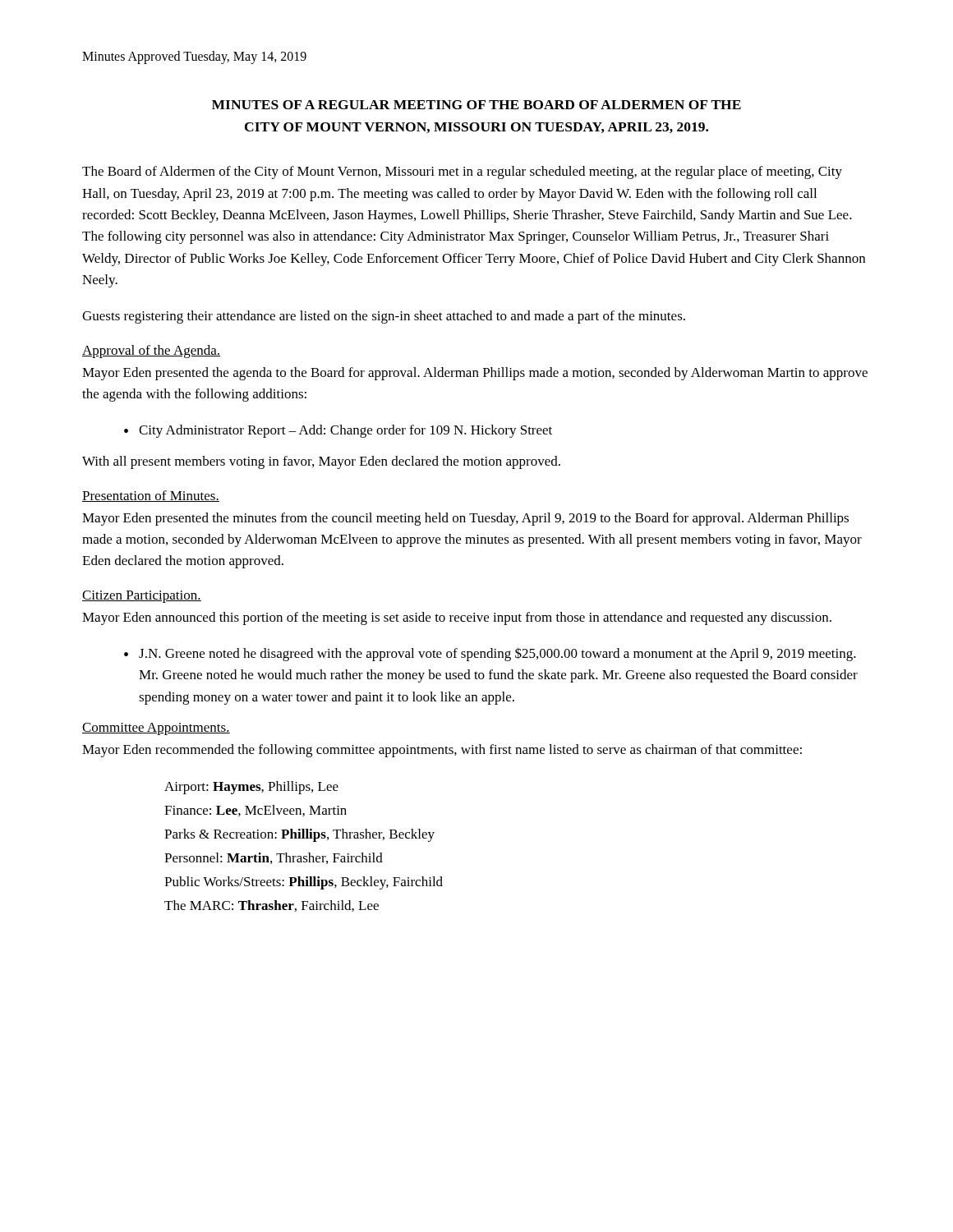Locate the text starting "Committee Appointments."
This screenshot has width=953, height=1232.
156,727
